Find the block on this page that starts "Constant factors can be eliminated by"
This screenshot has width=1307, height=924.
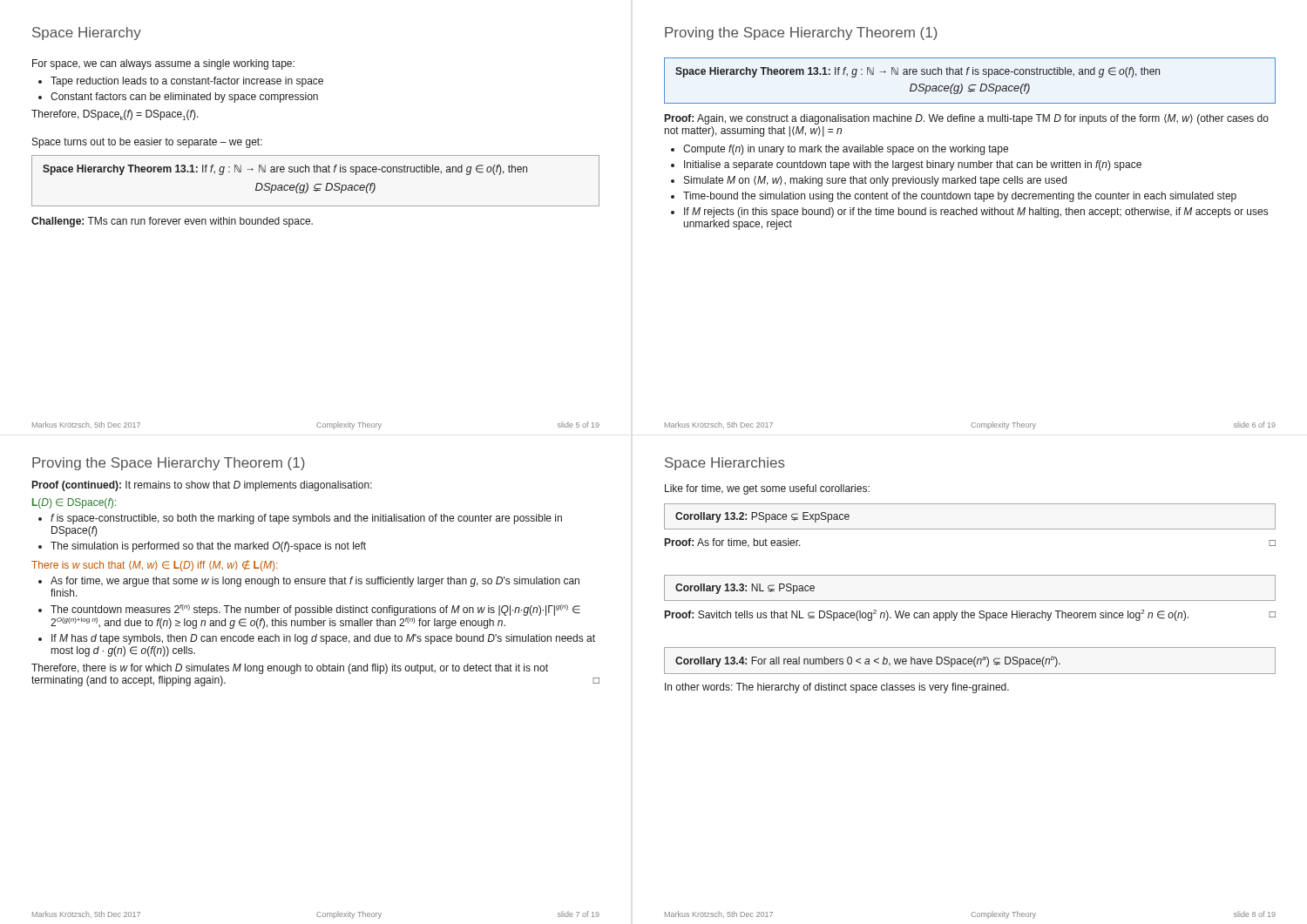(315, 97)
